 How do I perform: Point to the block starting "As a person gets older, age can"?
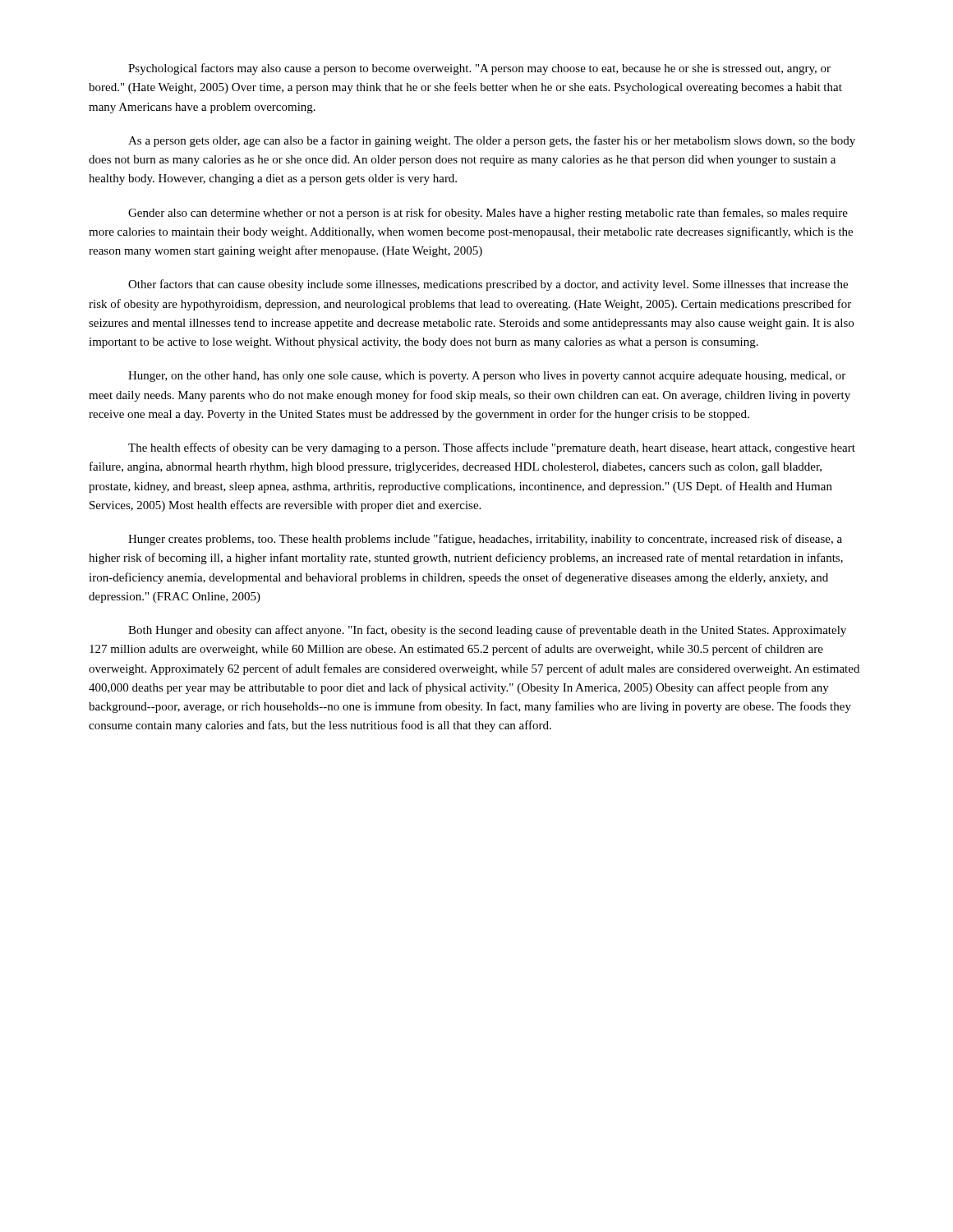[x=476, y=160]
